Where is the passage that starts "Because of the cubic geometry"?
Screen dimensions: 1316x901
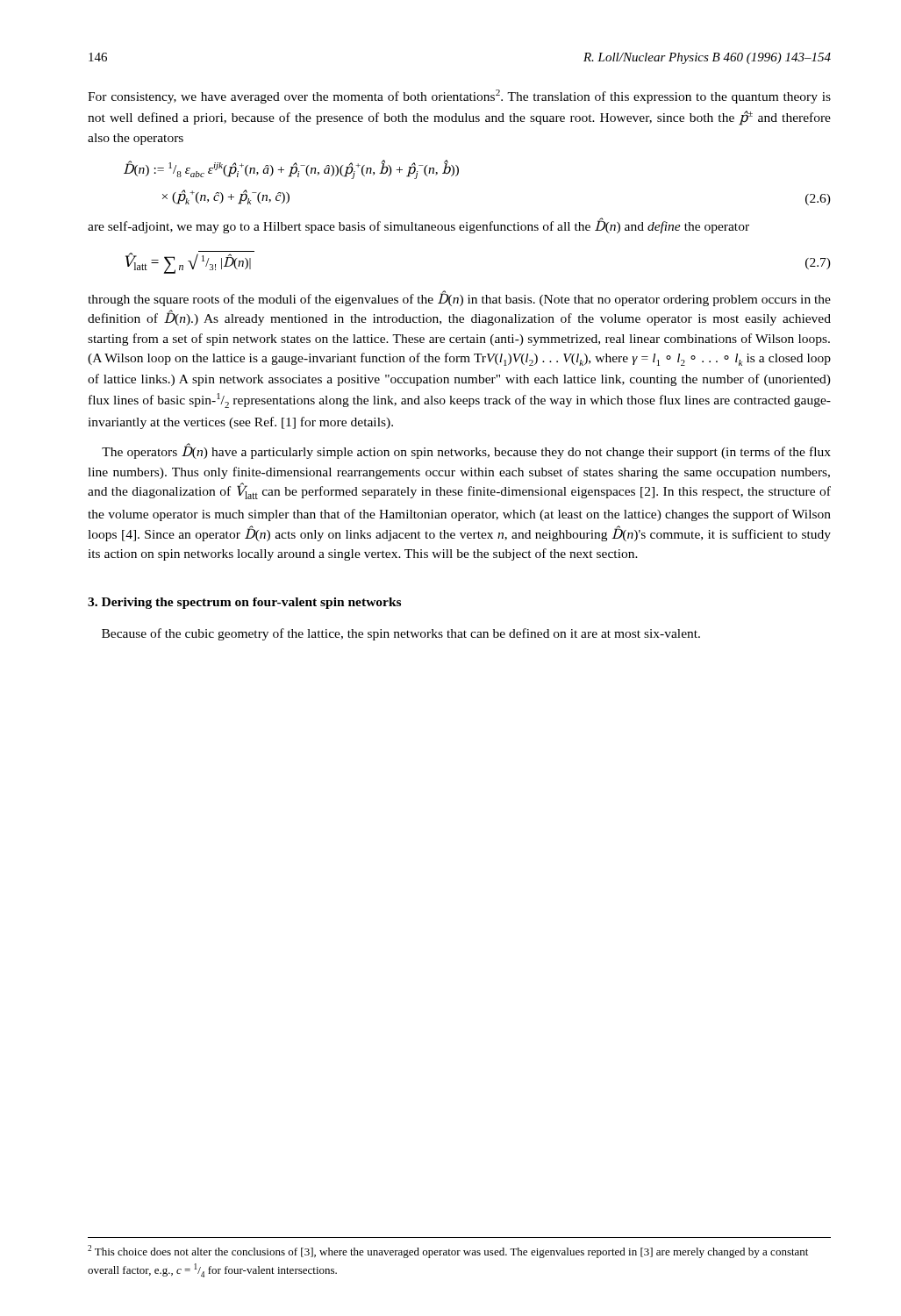click(x=459, y=634)
